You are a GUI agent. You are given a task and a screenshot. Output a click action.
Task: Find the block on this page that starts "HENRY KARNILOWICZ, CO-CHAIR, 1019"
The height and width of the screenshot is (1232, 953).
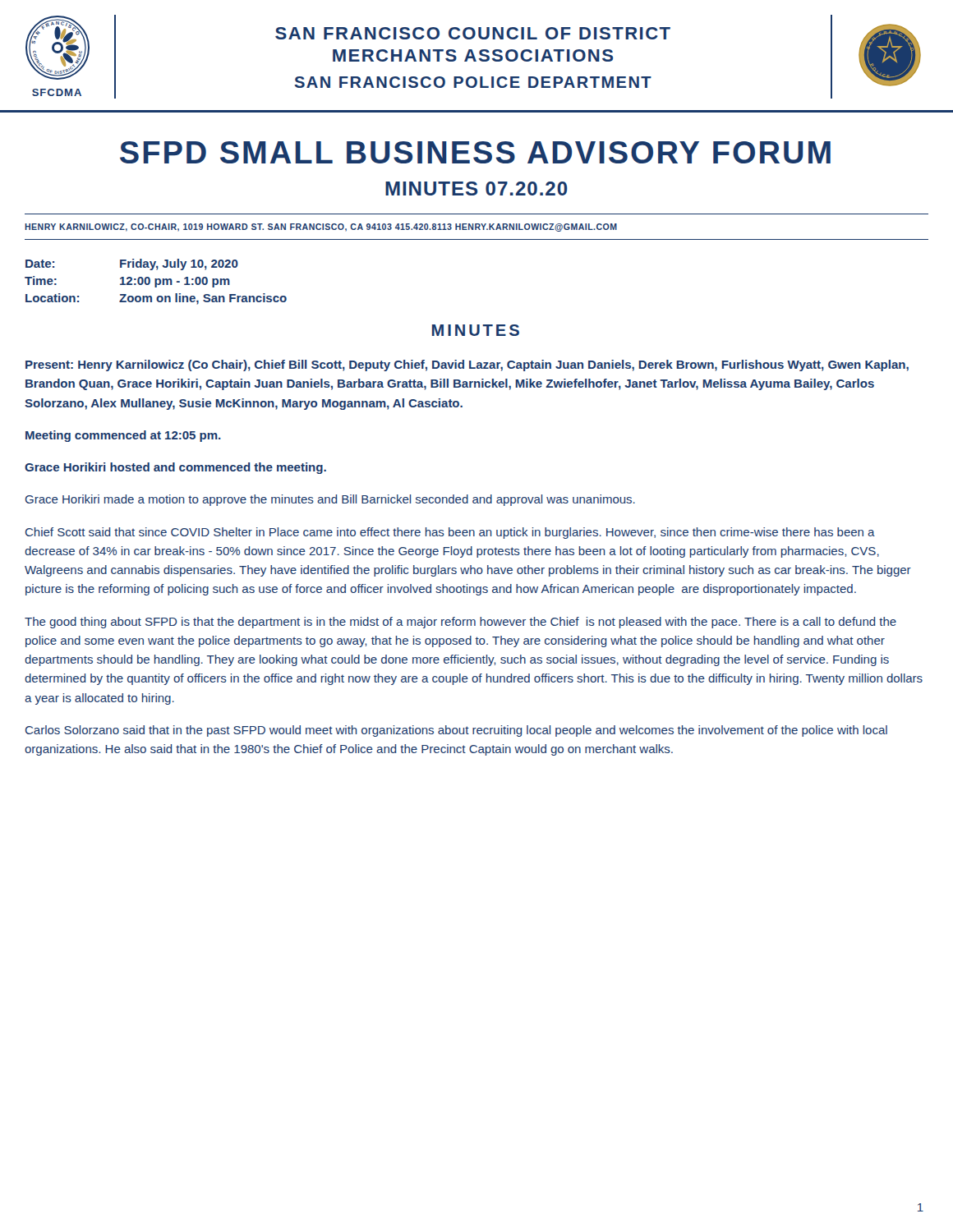[321, 227]
